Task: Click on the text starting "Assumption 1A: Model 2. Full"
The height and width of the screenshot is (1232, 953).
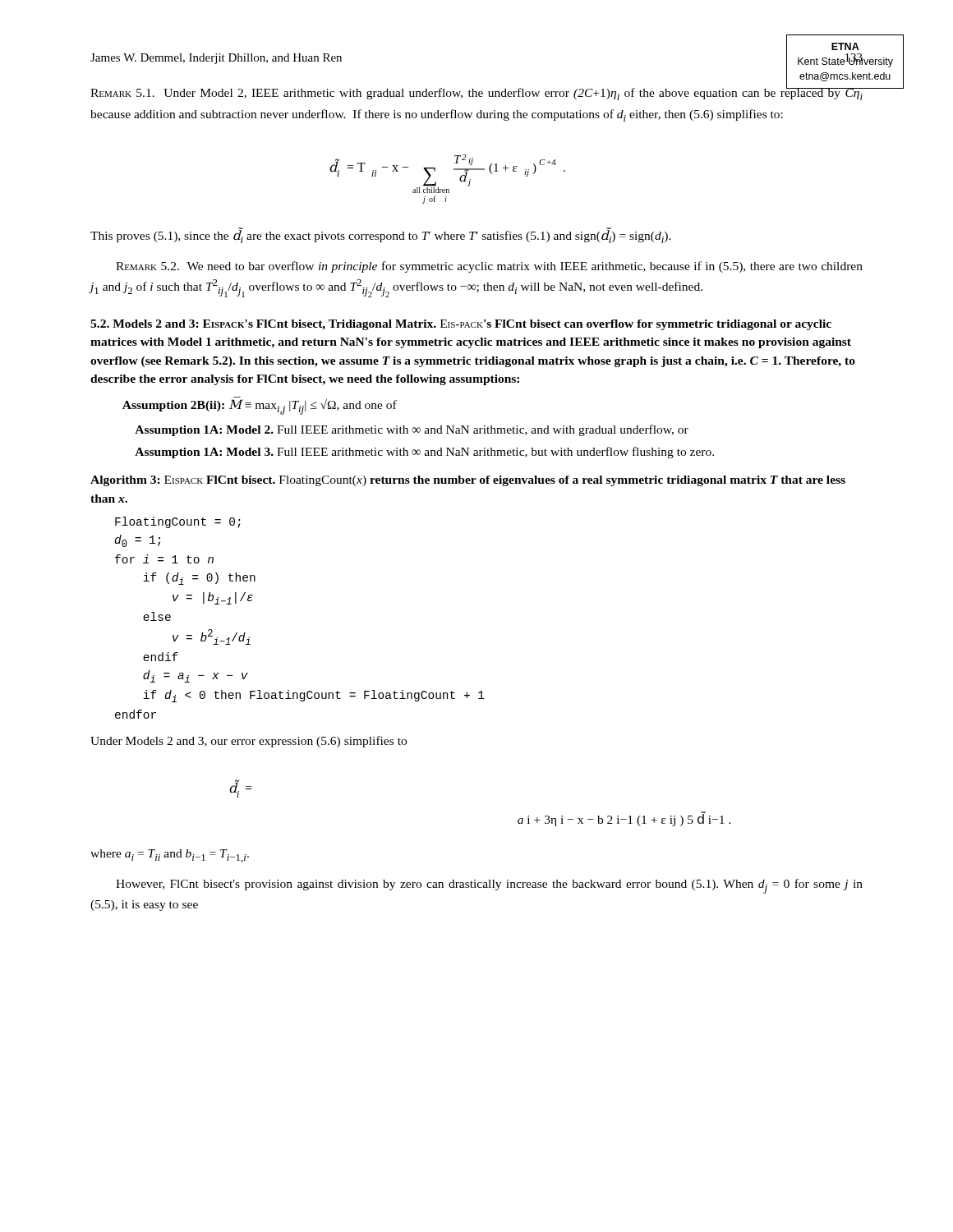Action: coord(412,429)
